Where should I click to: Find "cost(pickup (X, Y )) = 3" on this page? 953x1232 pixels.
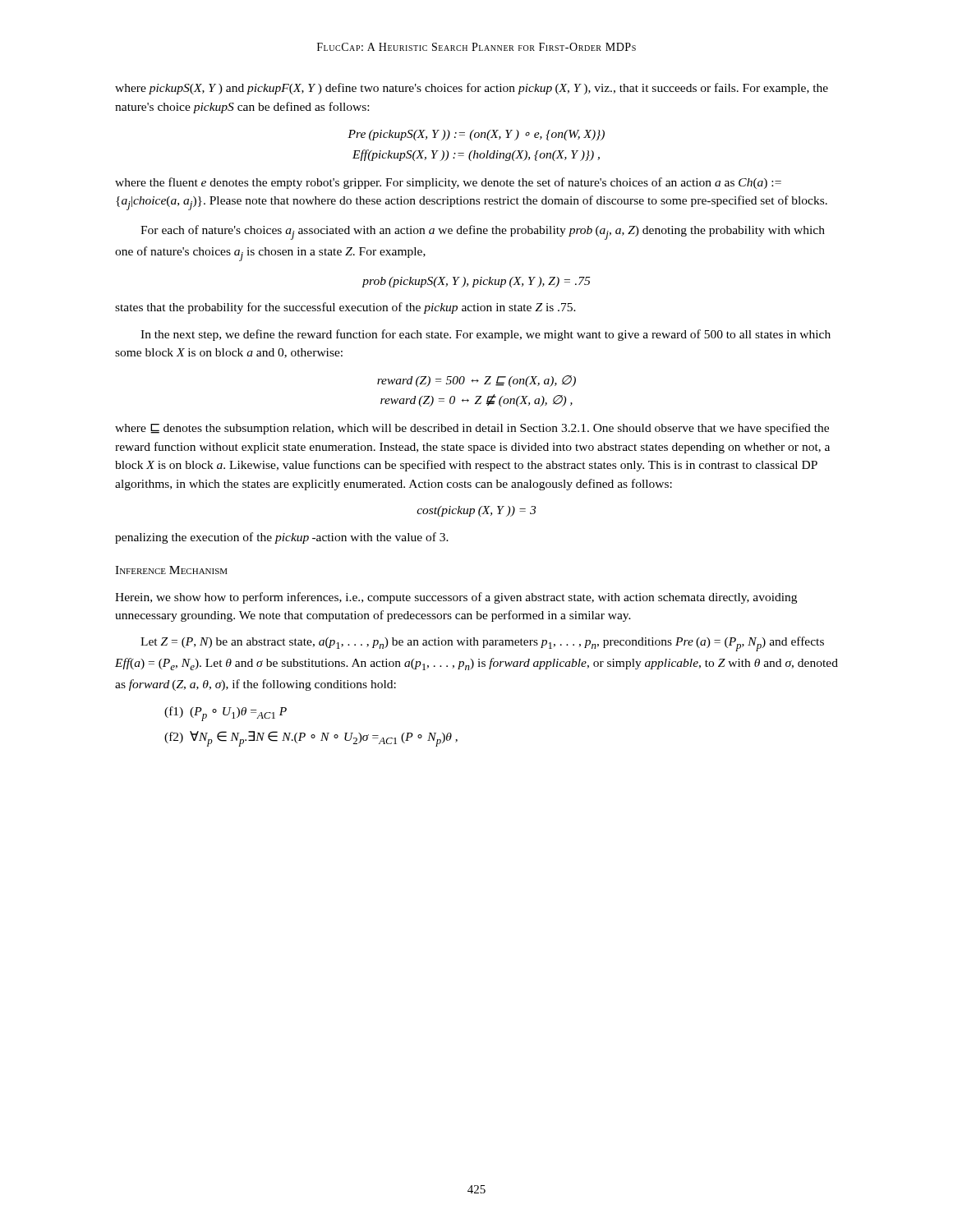click(x=476, y=510)
